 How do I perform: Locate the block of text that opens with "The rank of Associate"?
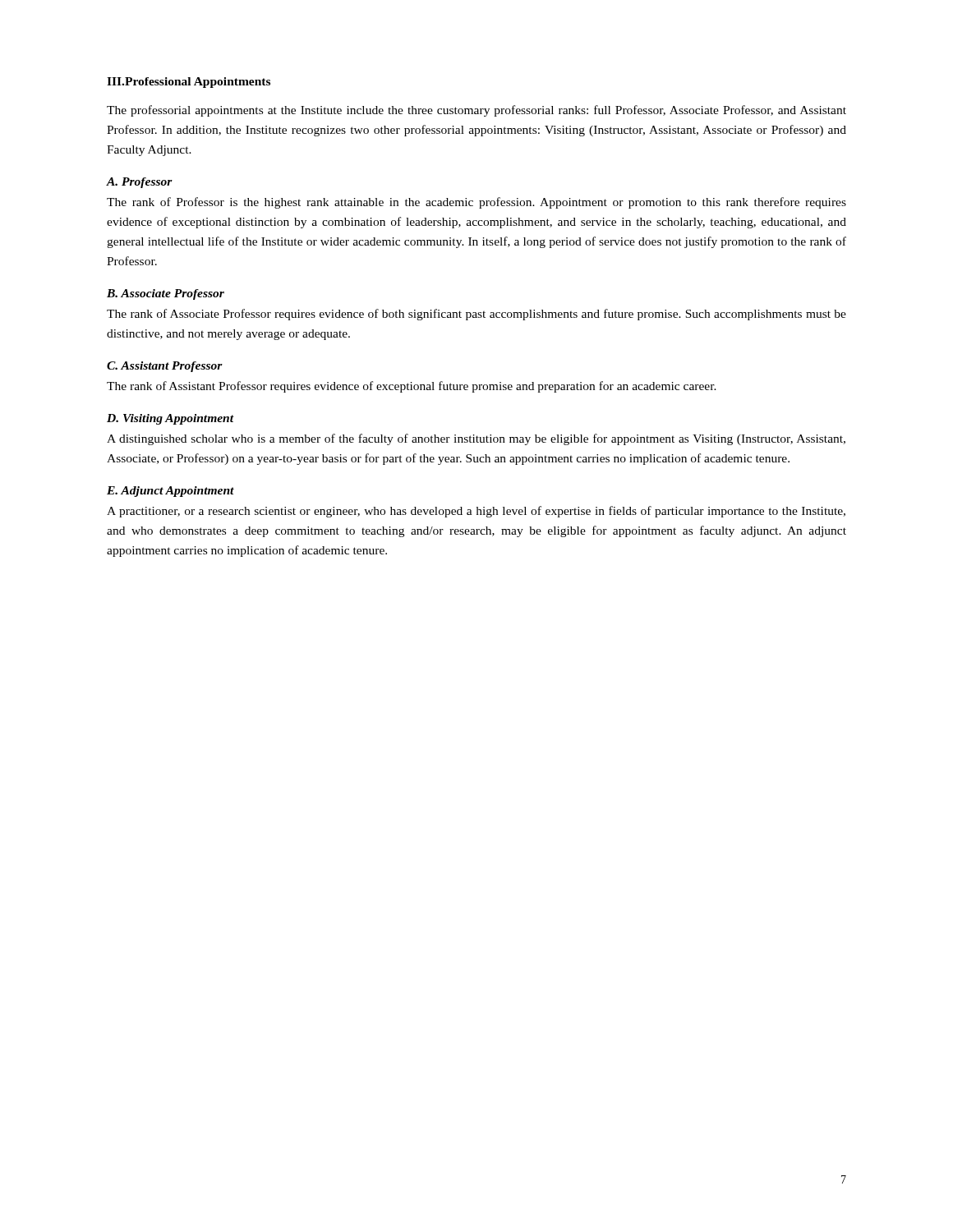coord(476,323)
